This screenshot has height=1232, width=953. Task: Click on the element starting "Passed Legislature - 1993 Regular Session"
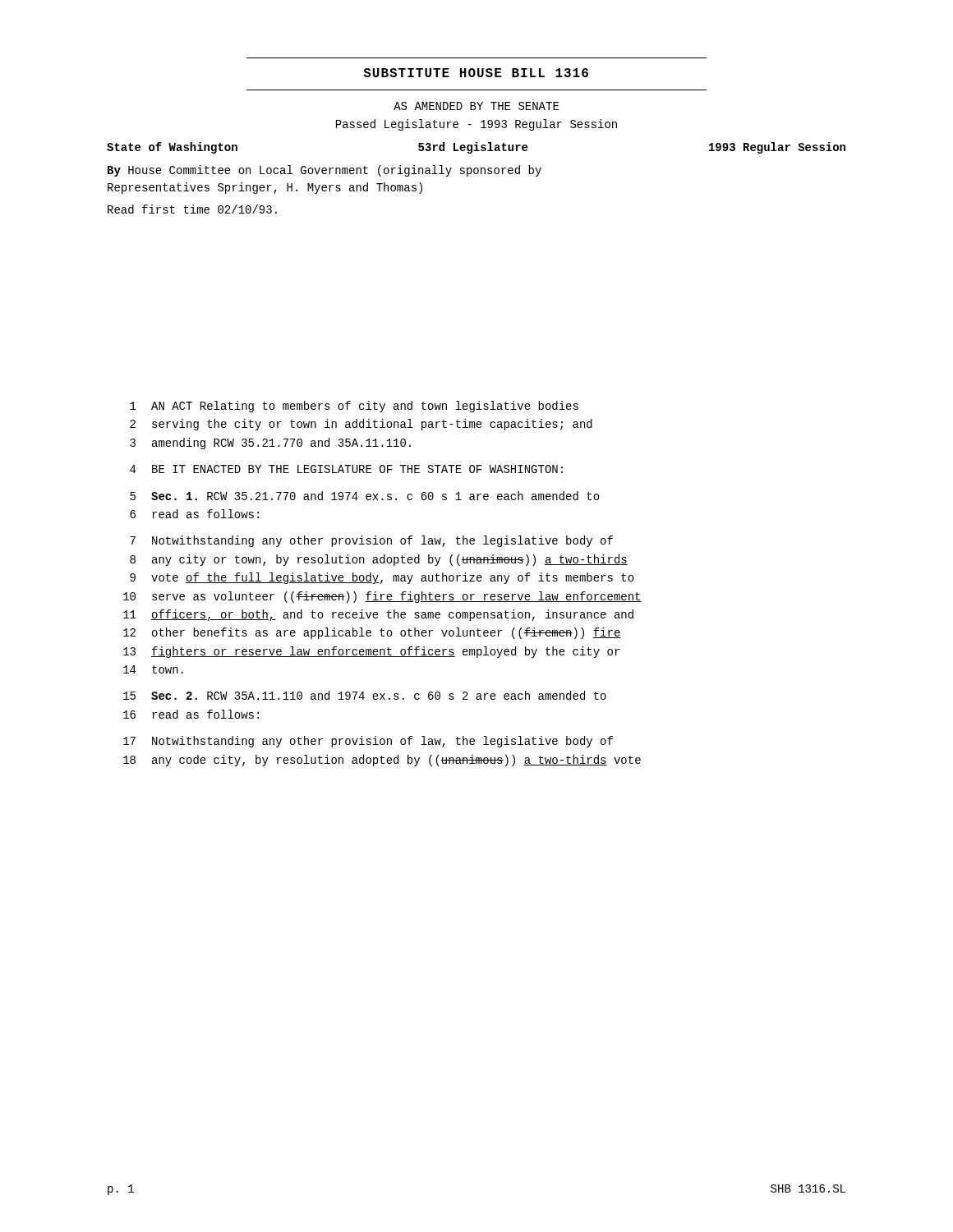pos(476,125)
